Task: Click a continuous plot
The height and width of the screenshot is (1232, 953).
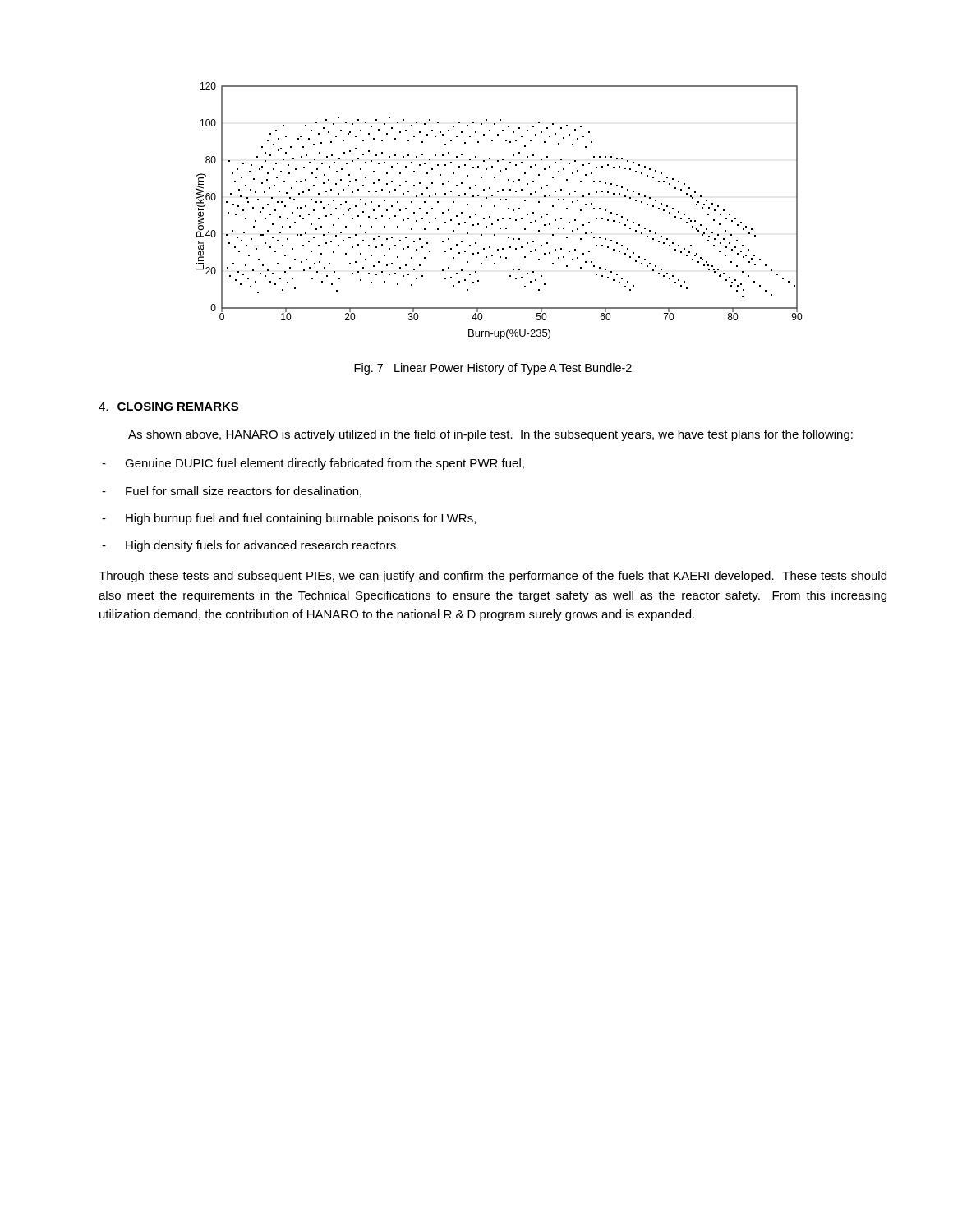Action: pos(493,214)
